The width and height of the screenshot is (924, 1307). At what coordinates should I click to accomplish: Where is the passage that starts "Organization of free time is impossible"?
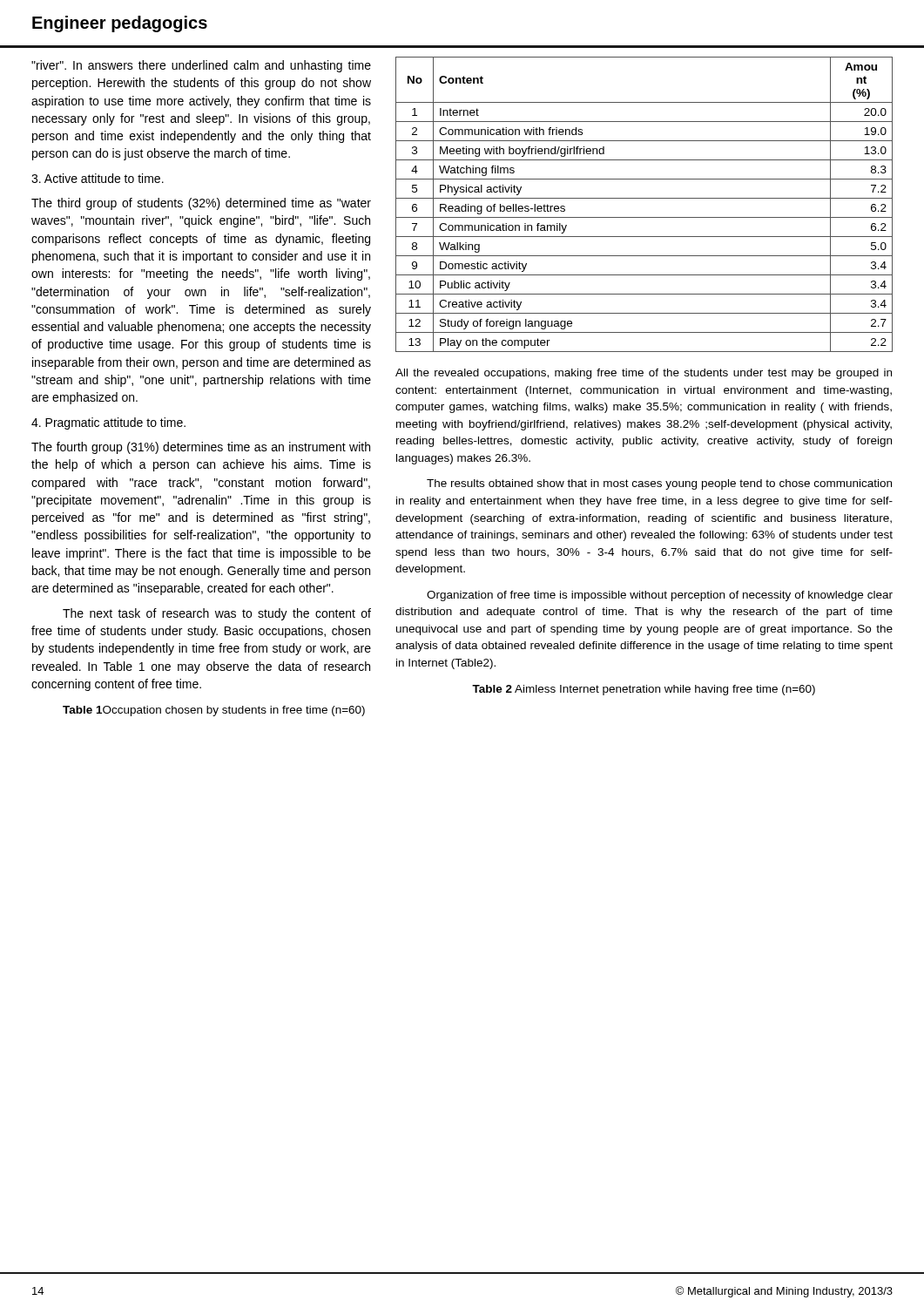coord(644,629)
